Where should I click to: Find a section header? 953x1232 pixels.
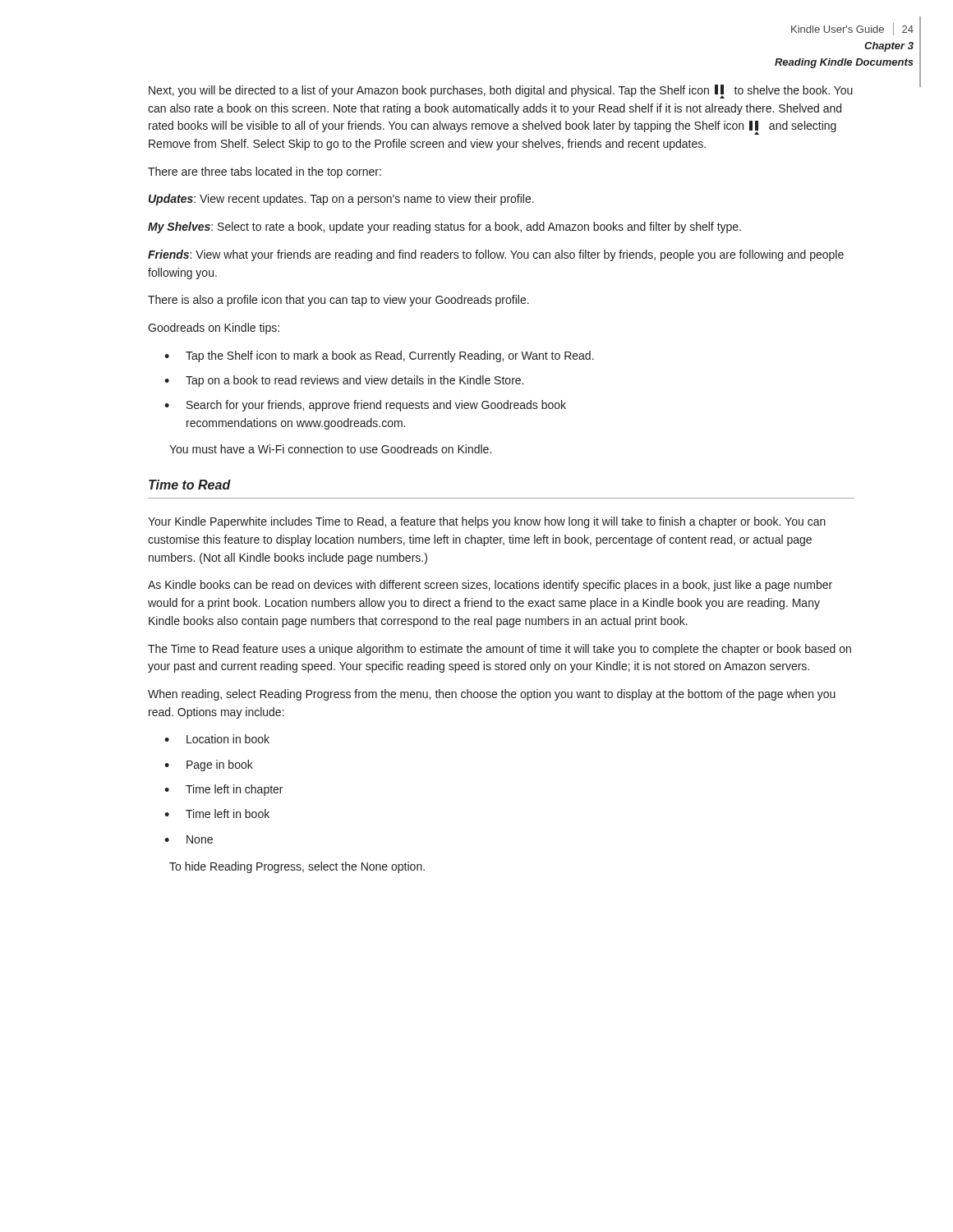click(189, 485)
